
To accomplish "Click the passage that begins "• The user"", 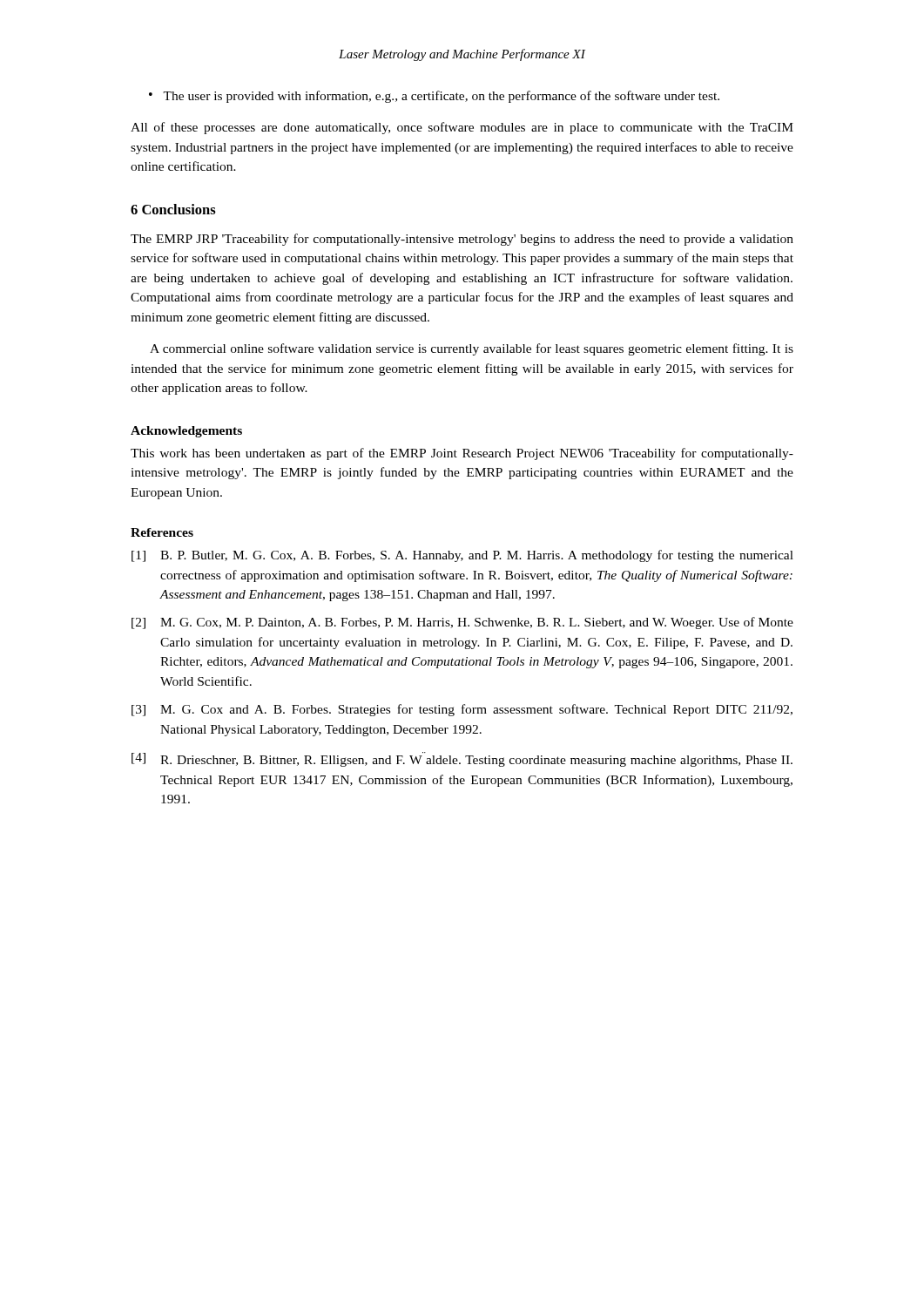I will coord(471,96).
